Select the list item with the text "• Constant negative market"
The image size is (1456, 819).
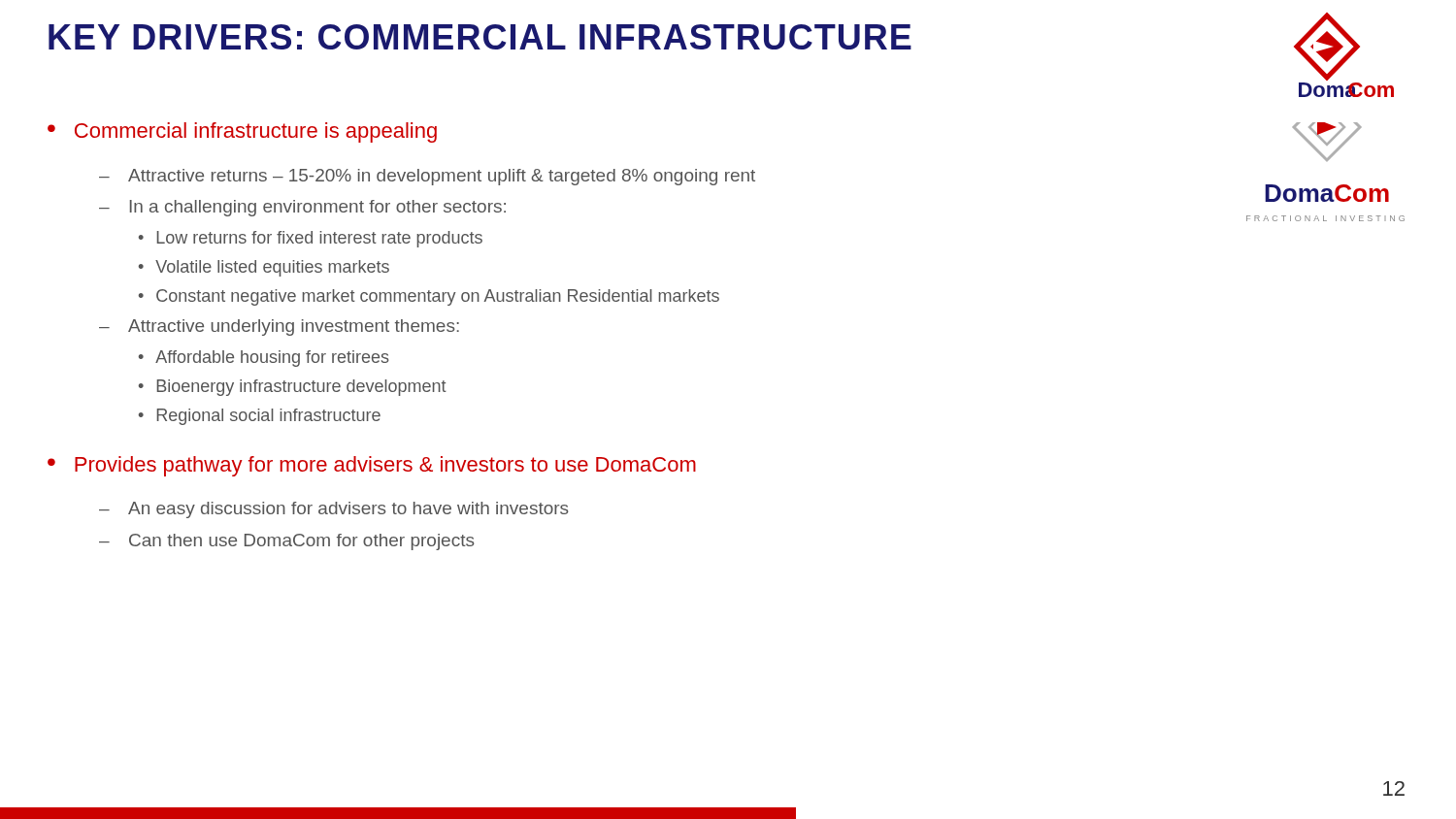click(x=429, y=297)
